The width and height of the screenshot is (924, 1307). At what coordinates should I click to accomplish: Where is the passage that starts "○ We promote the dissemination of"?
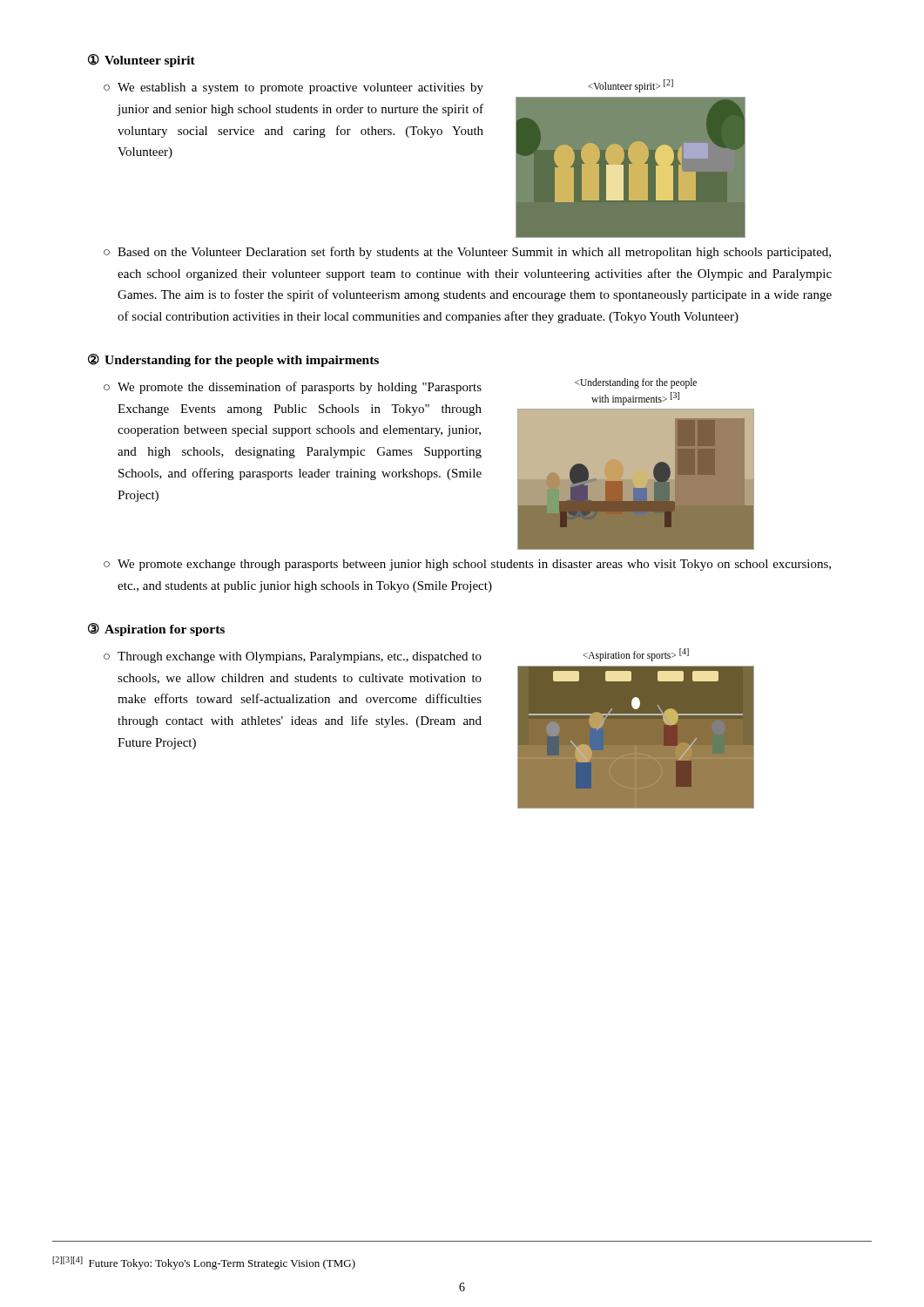[292, 441]
